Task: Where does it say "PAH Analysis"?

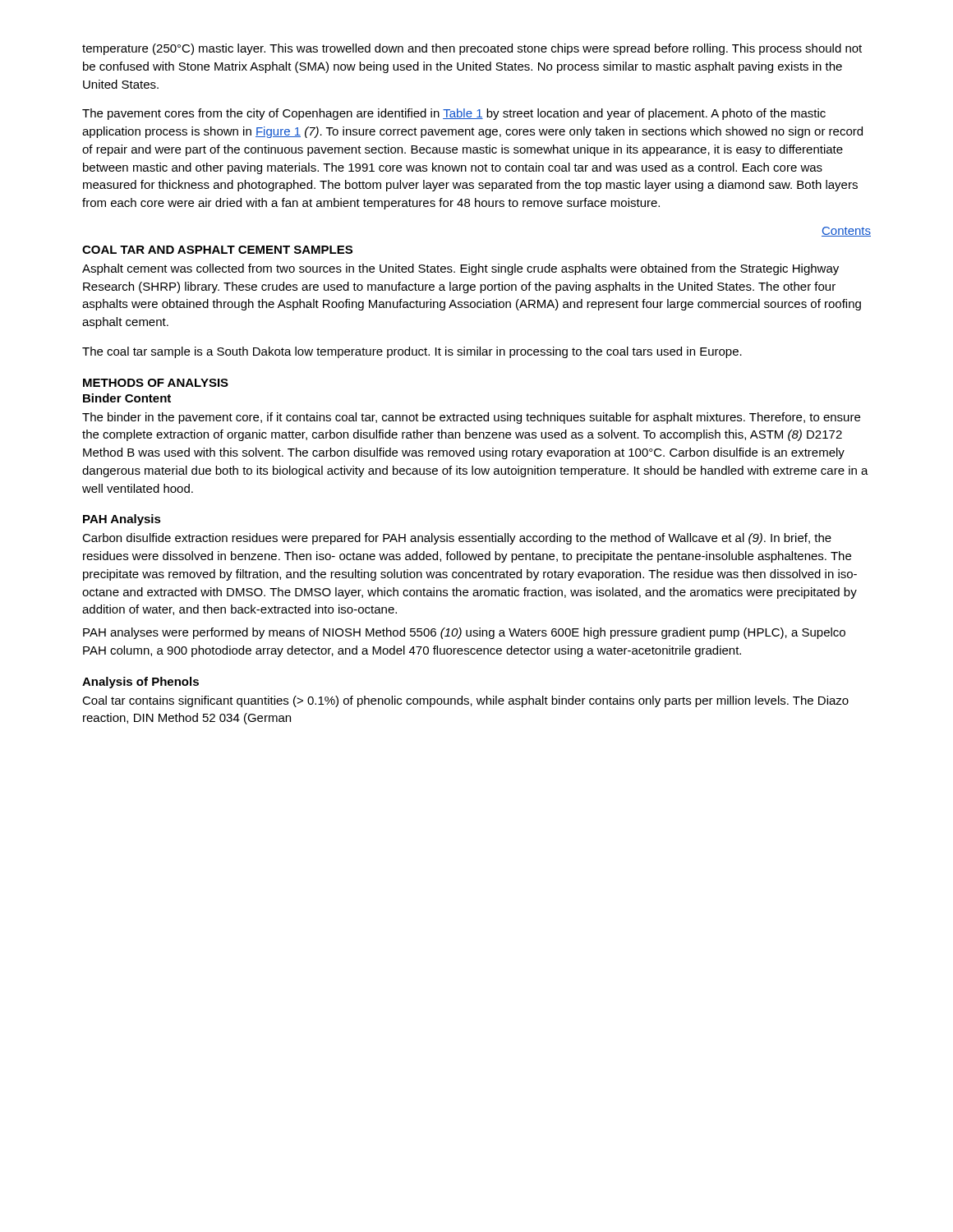Action: (122, 519)
